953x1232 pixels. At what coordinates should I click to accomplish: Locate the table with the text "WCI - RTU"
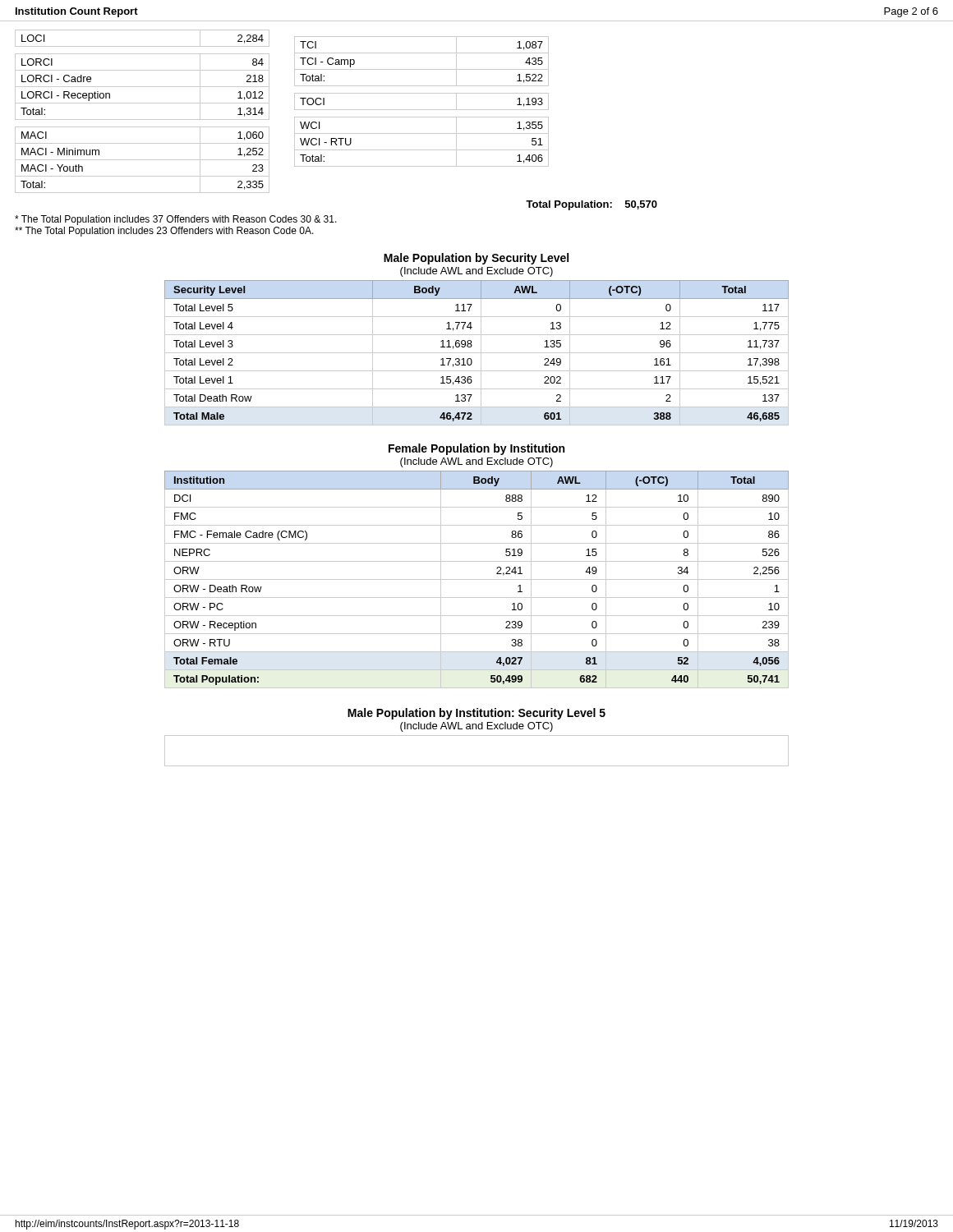pos(421,111)
